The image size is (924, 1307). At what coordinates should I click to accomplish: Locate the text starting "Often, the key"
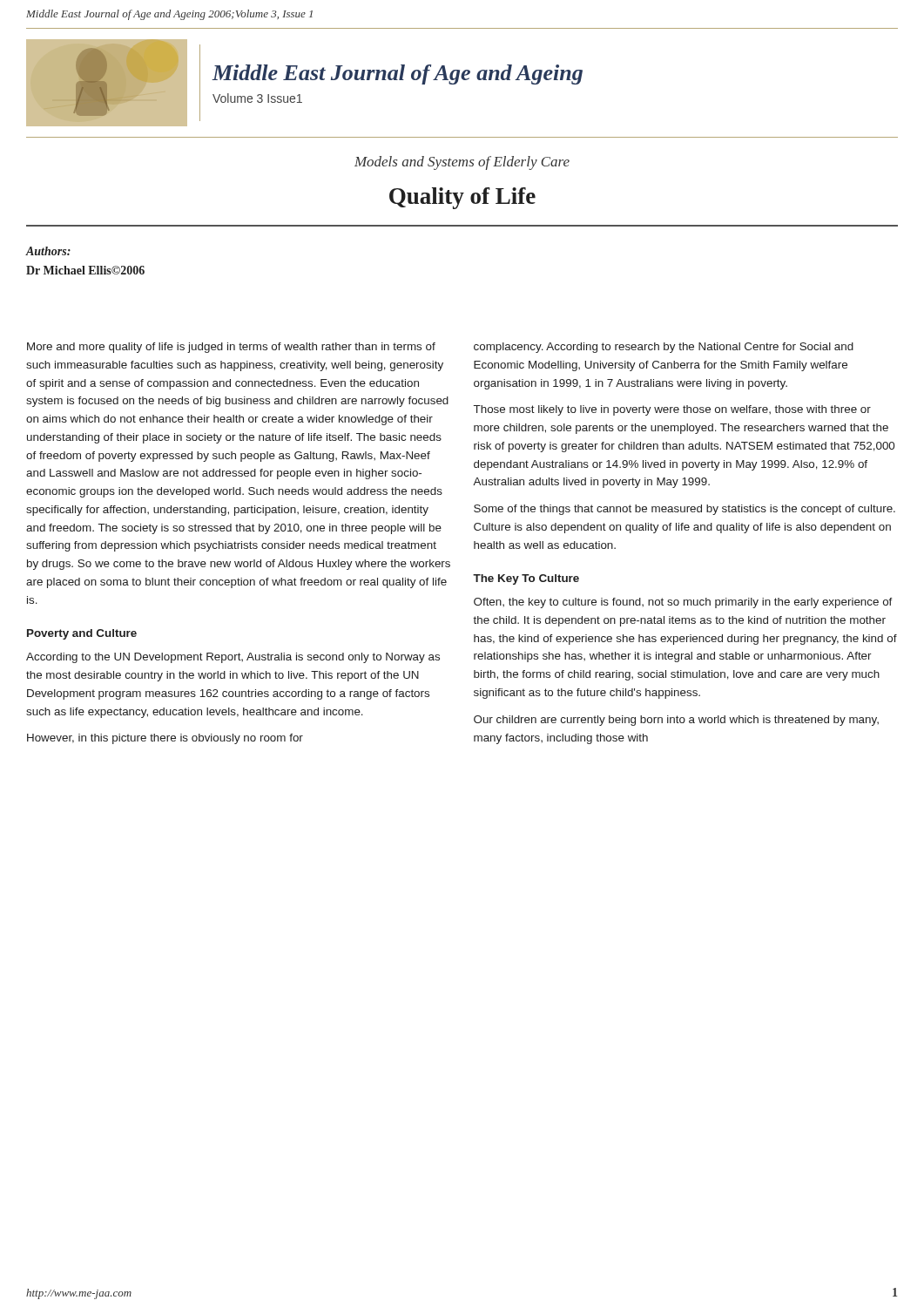click(x=686, y=648)
